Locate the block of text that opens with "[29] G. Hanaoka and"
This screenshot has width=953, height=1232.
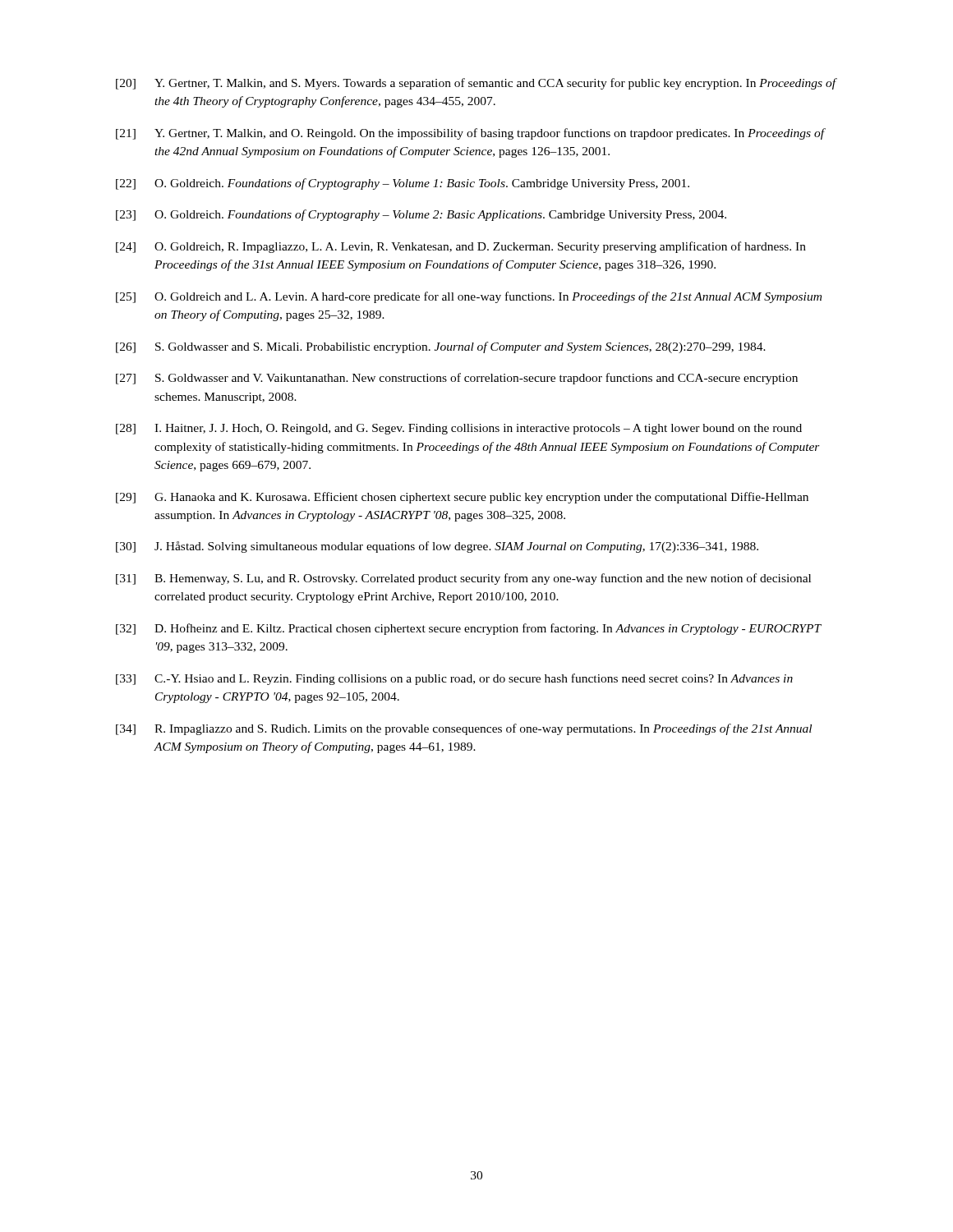coord(476,506)
